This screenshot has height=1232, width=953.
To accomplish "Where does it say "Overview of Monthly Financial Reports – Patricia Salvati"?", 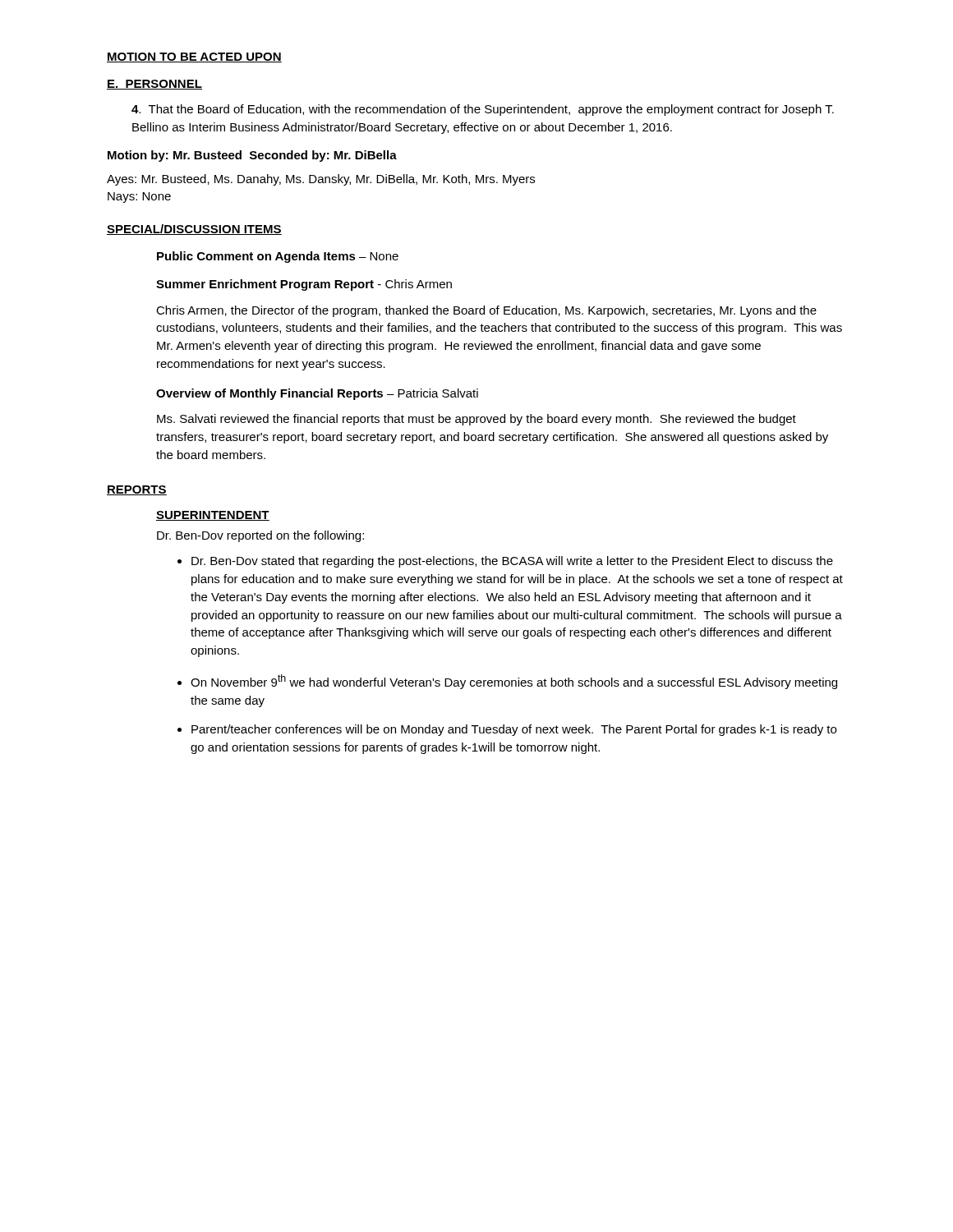I will 317,393.
